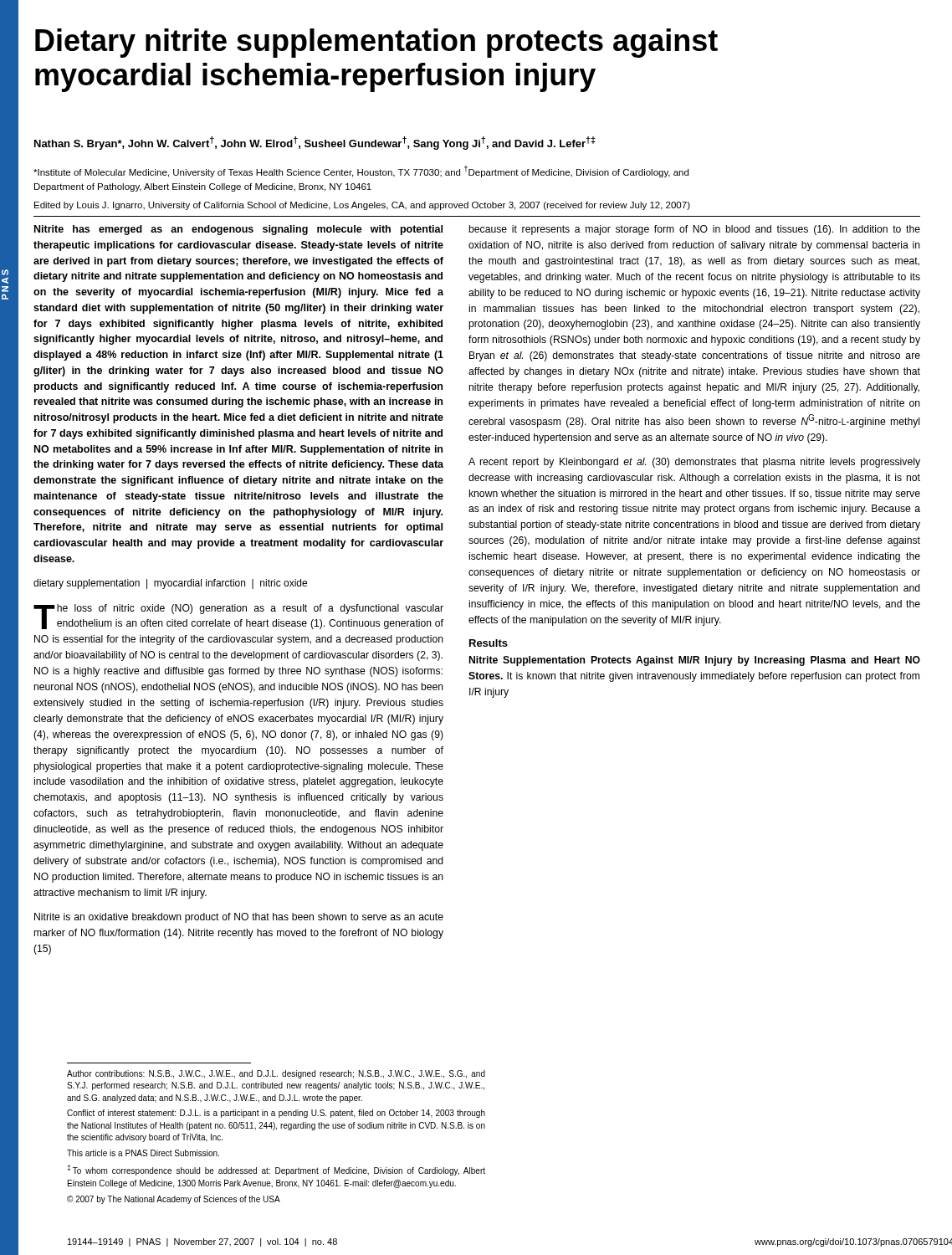952x1255 pixels.
Task: Point to the block beginning "A recent report by"
Action: coord(694,541)
